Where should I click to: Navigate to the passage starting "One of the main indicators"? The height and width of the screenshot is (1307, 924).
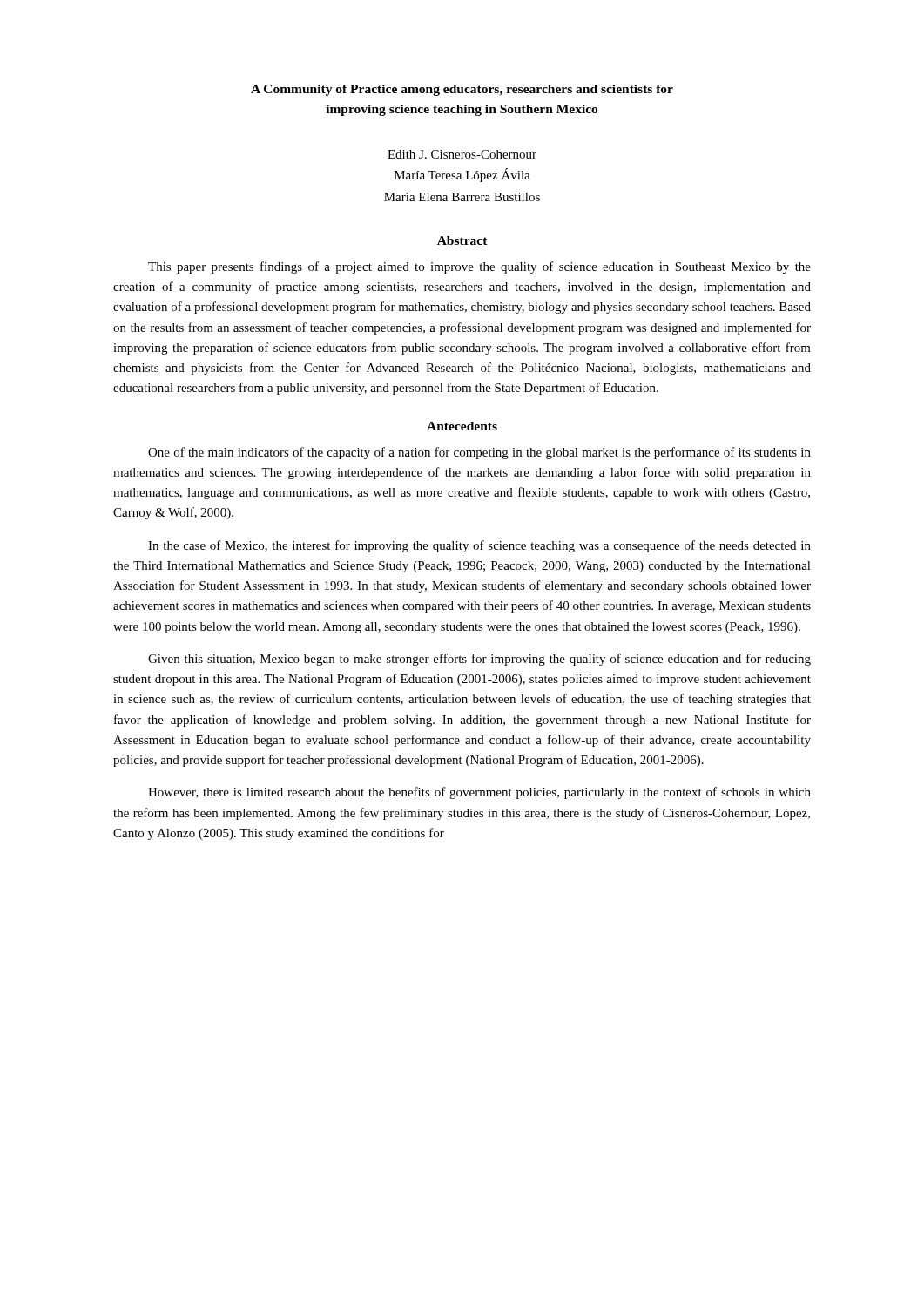click(x=462, y=482)
